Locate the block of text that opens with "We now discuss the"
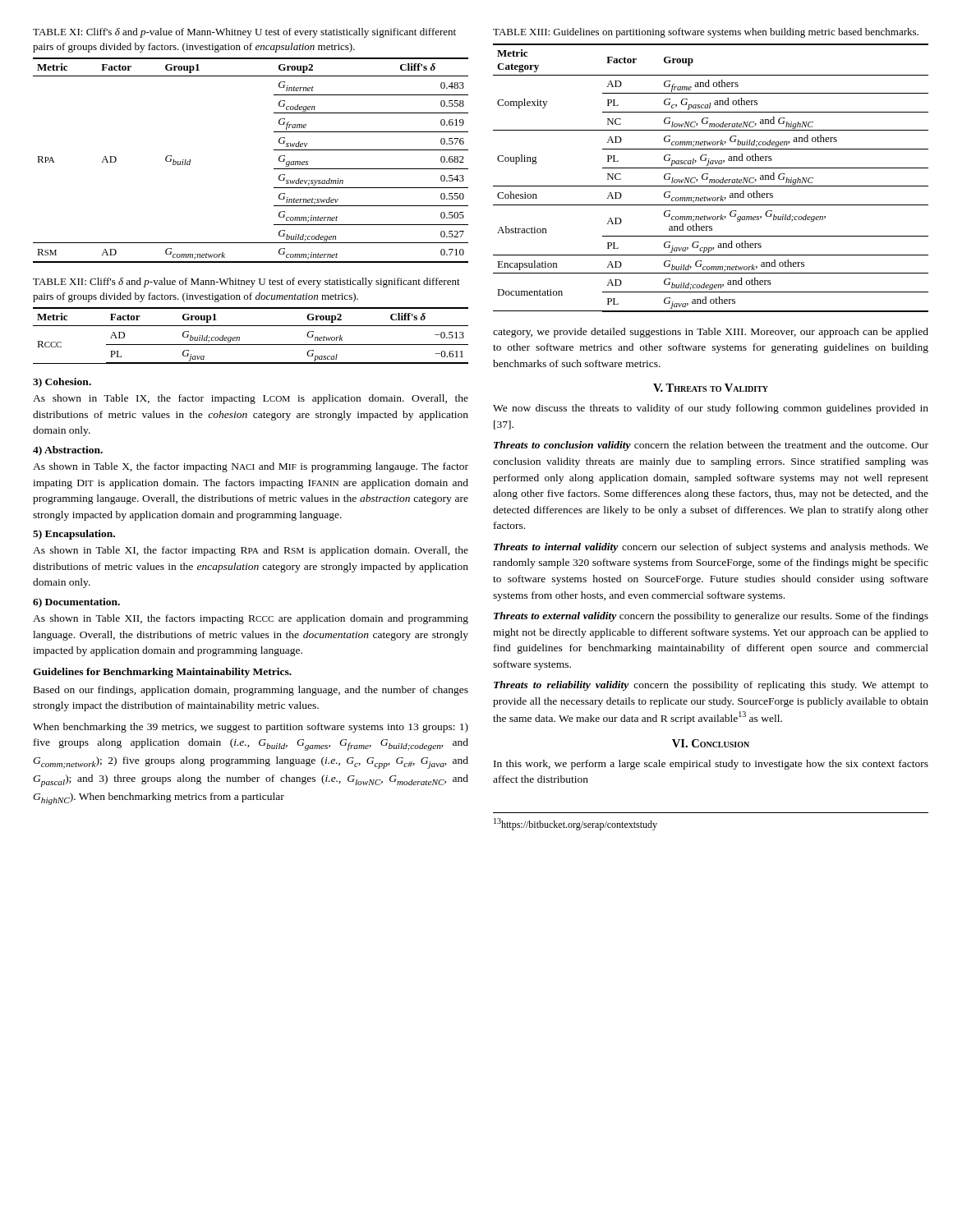 711,416
